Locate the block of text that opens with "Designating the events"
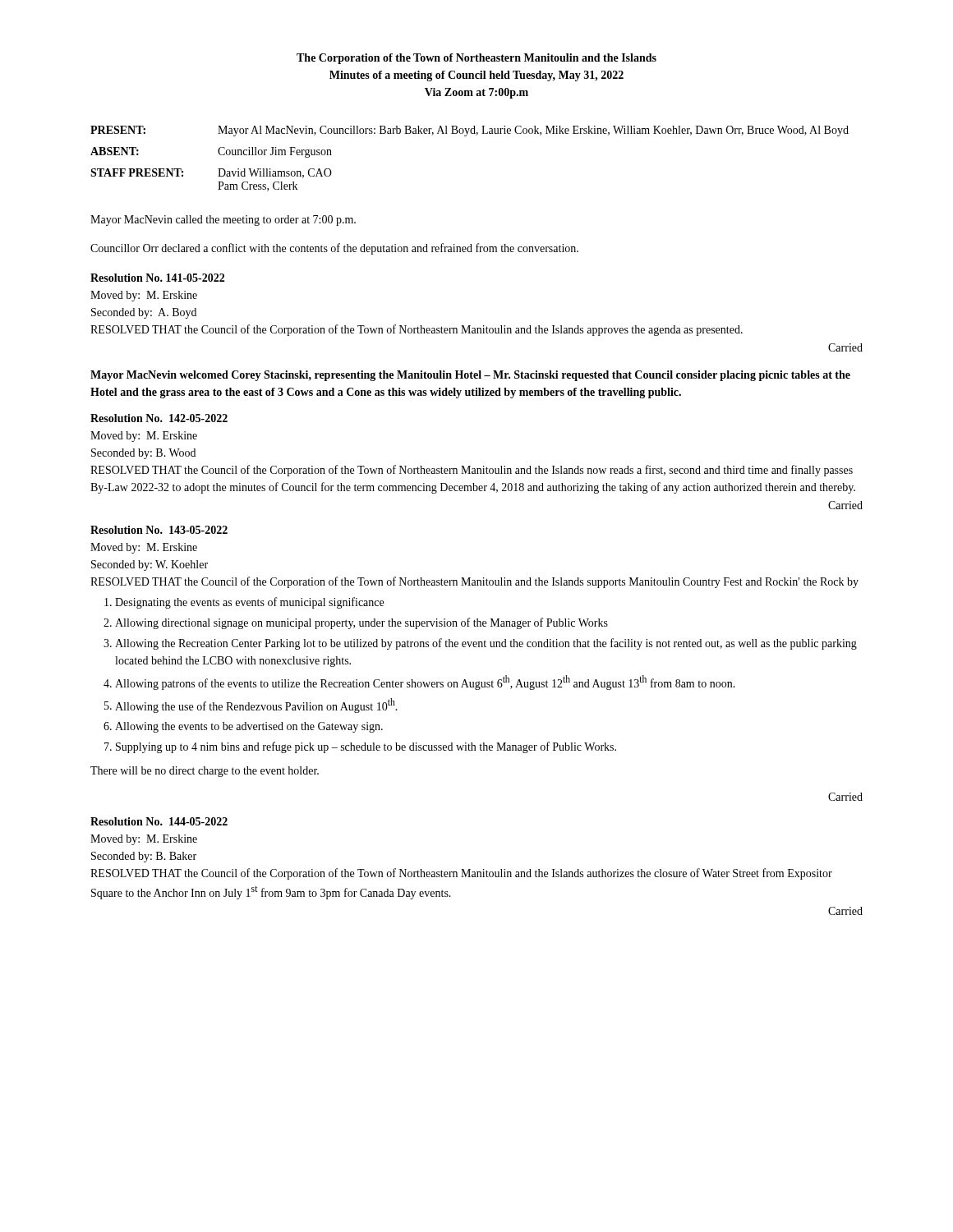Viewport: 953px width, 1232px height. 250,602
